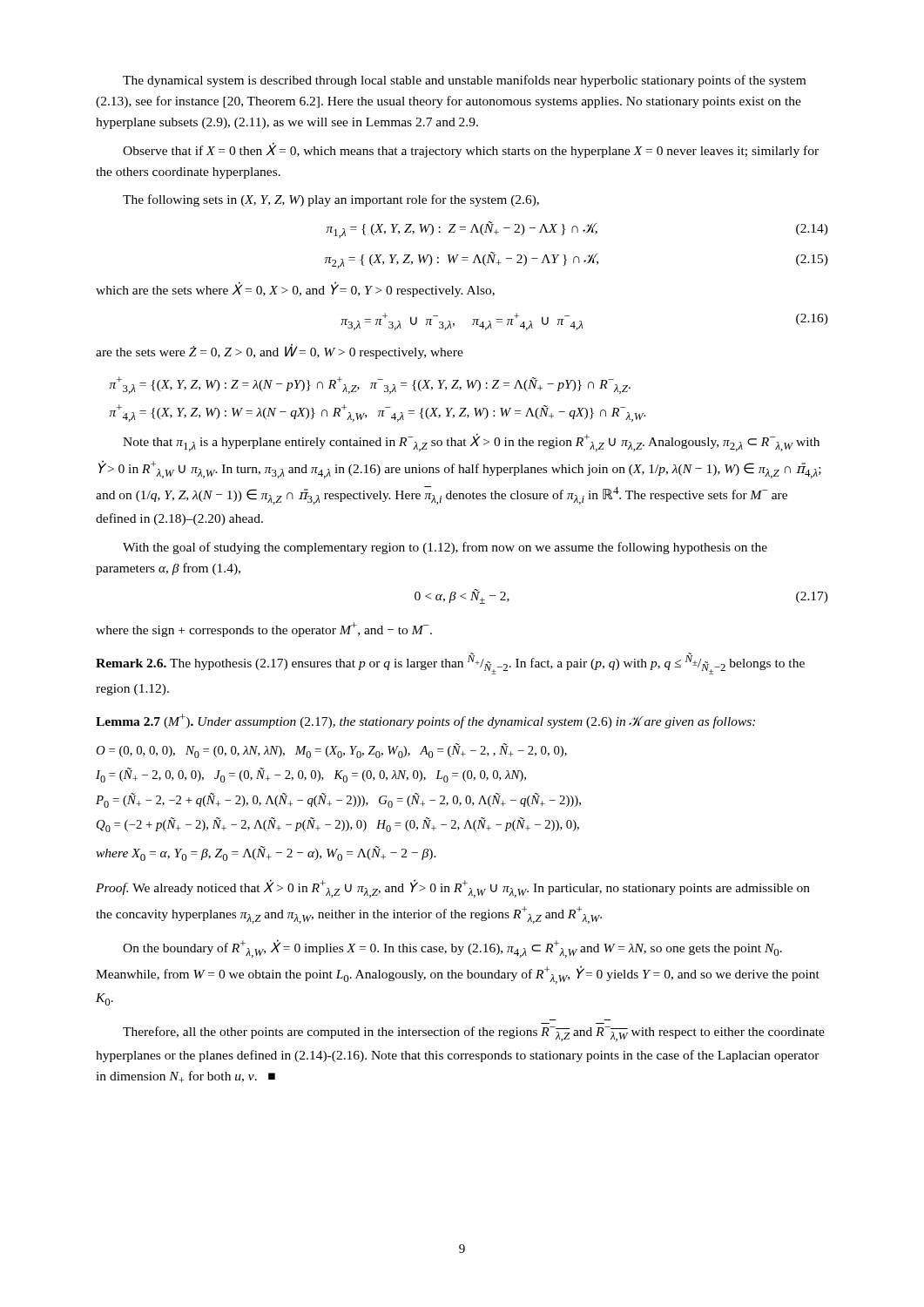The height and width of the screenshot is (1307, 924).
Task: Locate the text block with the text "Lemma 2.7 (M+). Under assumption (2.17), the"
Action: tap(462, 720)
